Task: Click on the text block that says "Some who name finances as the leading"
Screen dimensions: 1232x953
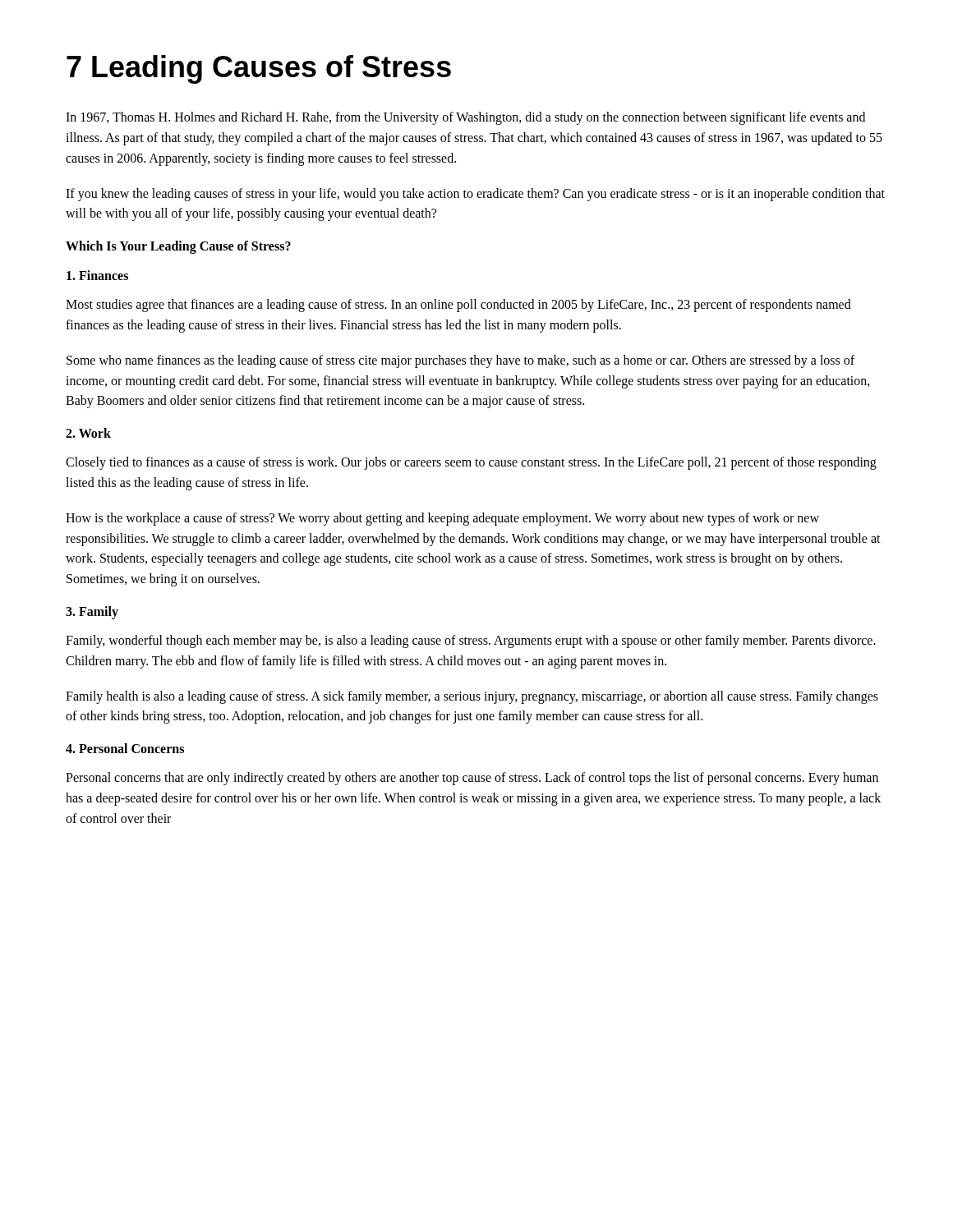Action: 468,380
